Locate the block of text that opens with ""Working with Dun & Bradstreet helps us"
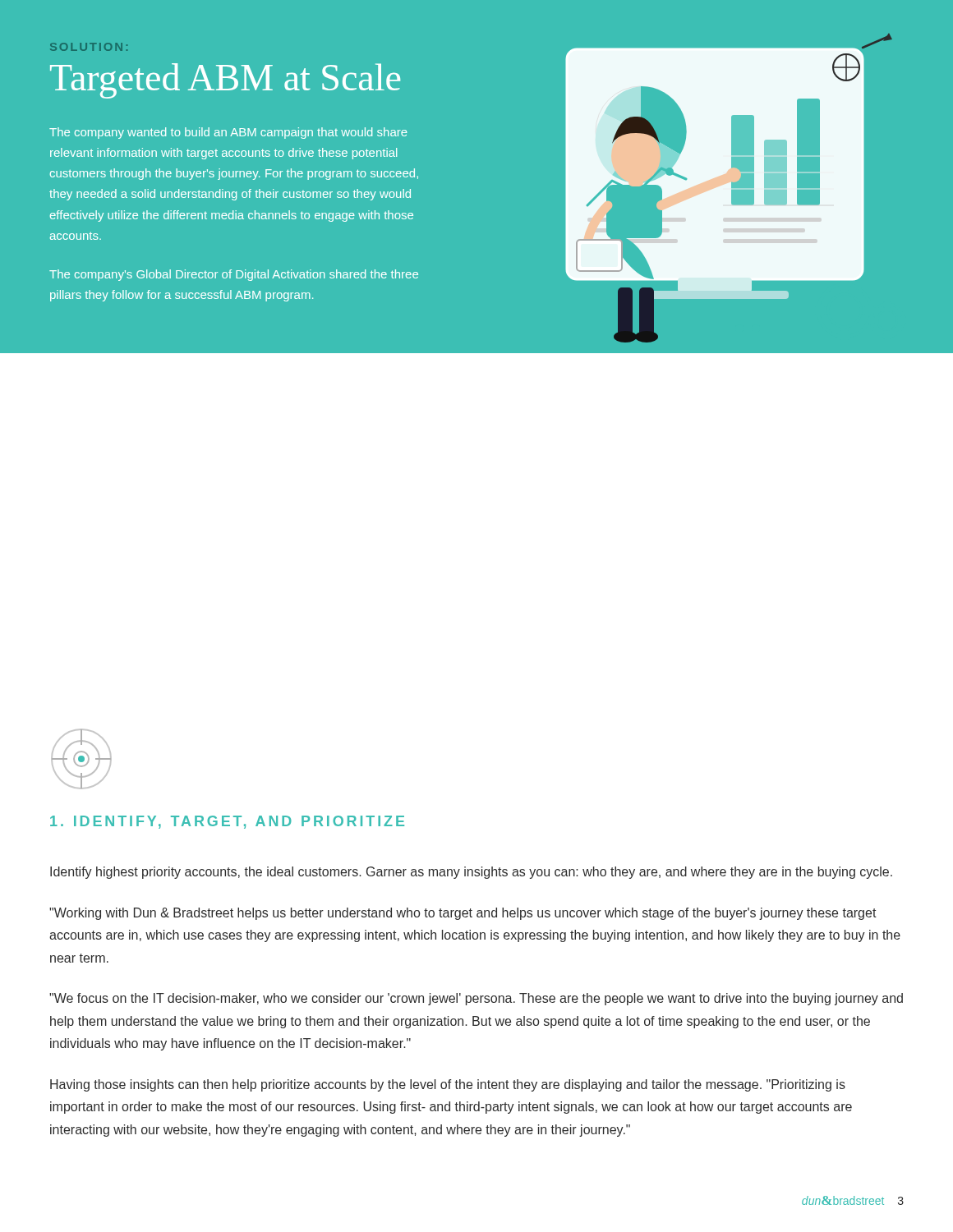The width and height of the screenshot is (953, 1232). (x=475, y=935)
